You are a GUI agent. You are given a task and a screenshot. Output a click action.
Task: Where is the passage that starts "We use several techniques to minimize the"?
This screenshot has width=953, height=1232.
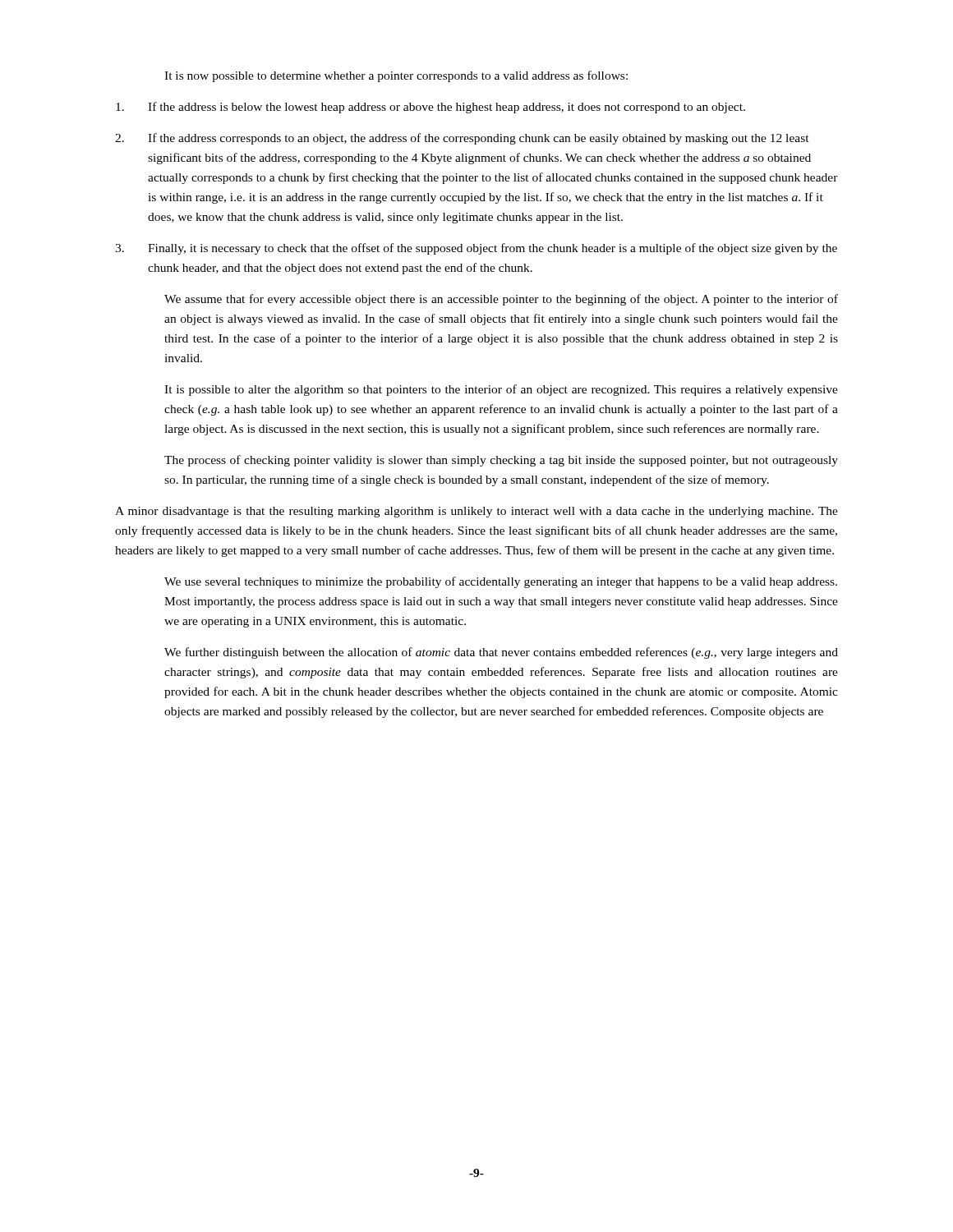click(x=501, y=601)
